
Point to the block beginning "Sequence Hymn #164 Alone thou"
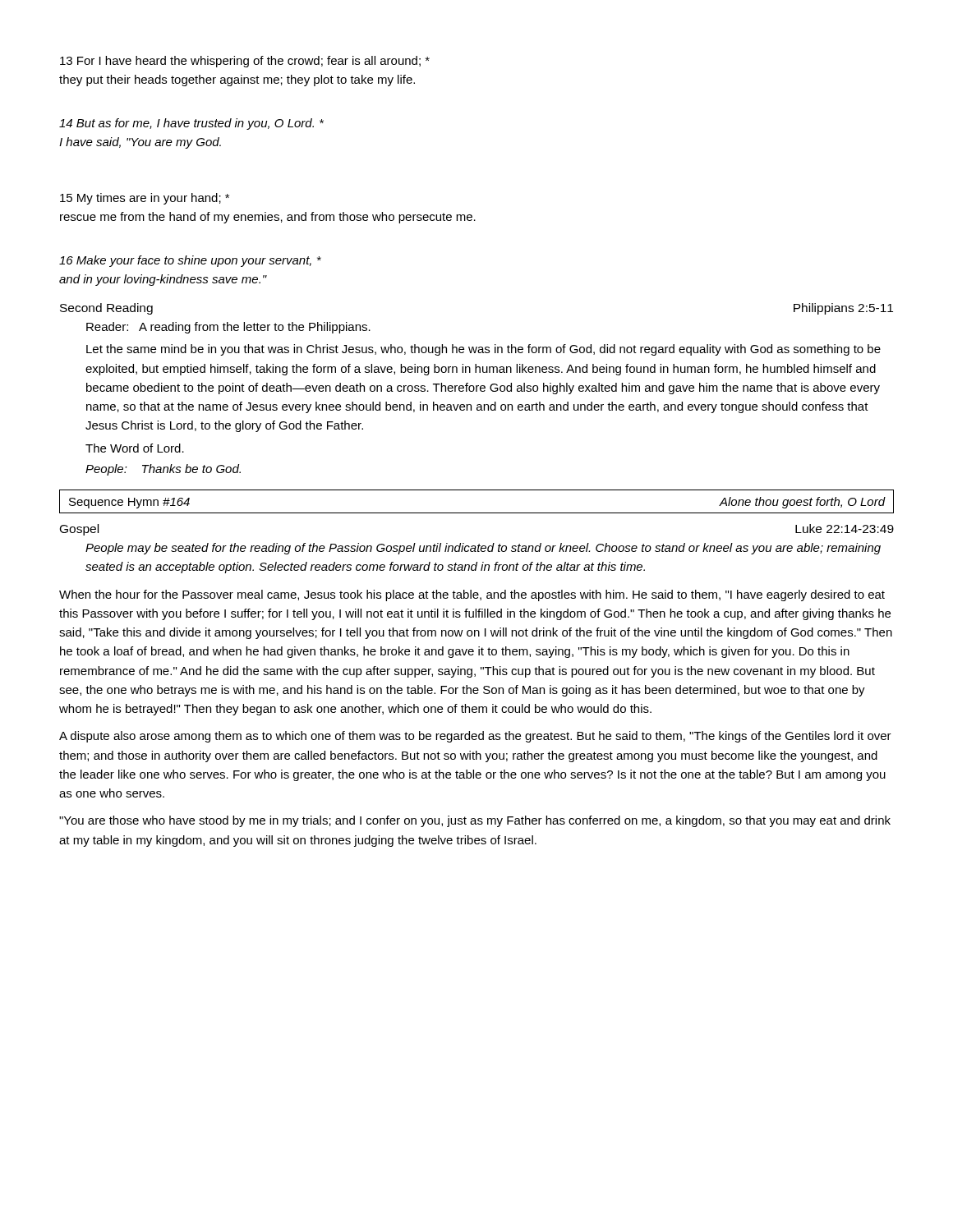tap(476, 501)
